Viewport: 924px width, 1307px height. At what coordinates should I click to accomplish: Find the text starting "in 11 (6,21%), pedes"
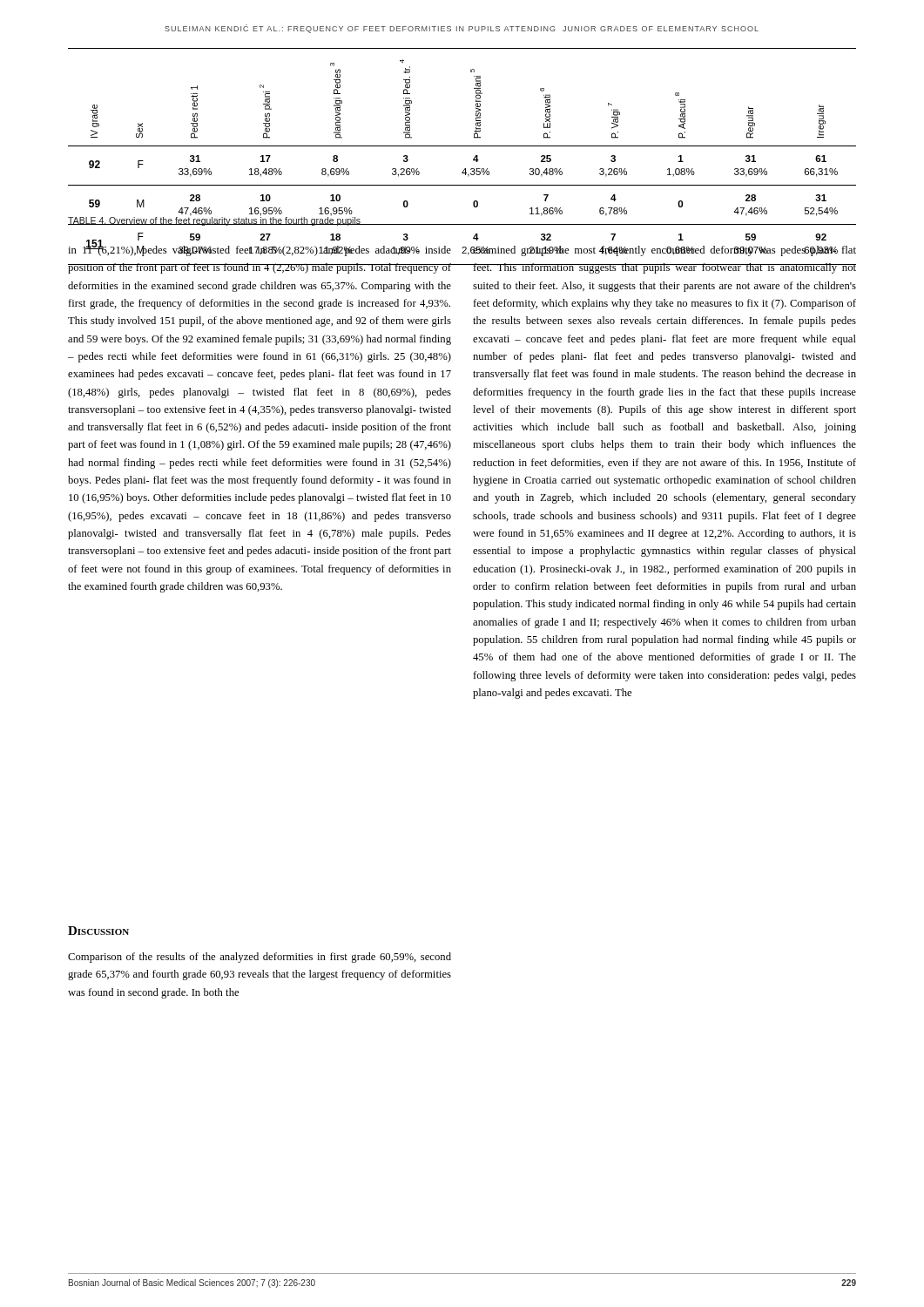(x=260, y=418)
